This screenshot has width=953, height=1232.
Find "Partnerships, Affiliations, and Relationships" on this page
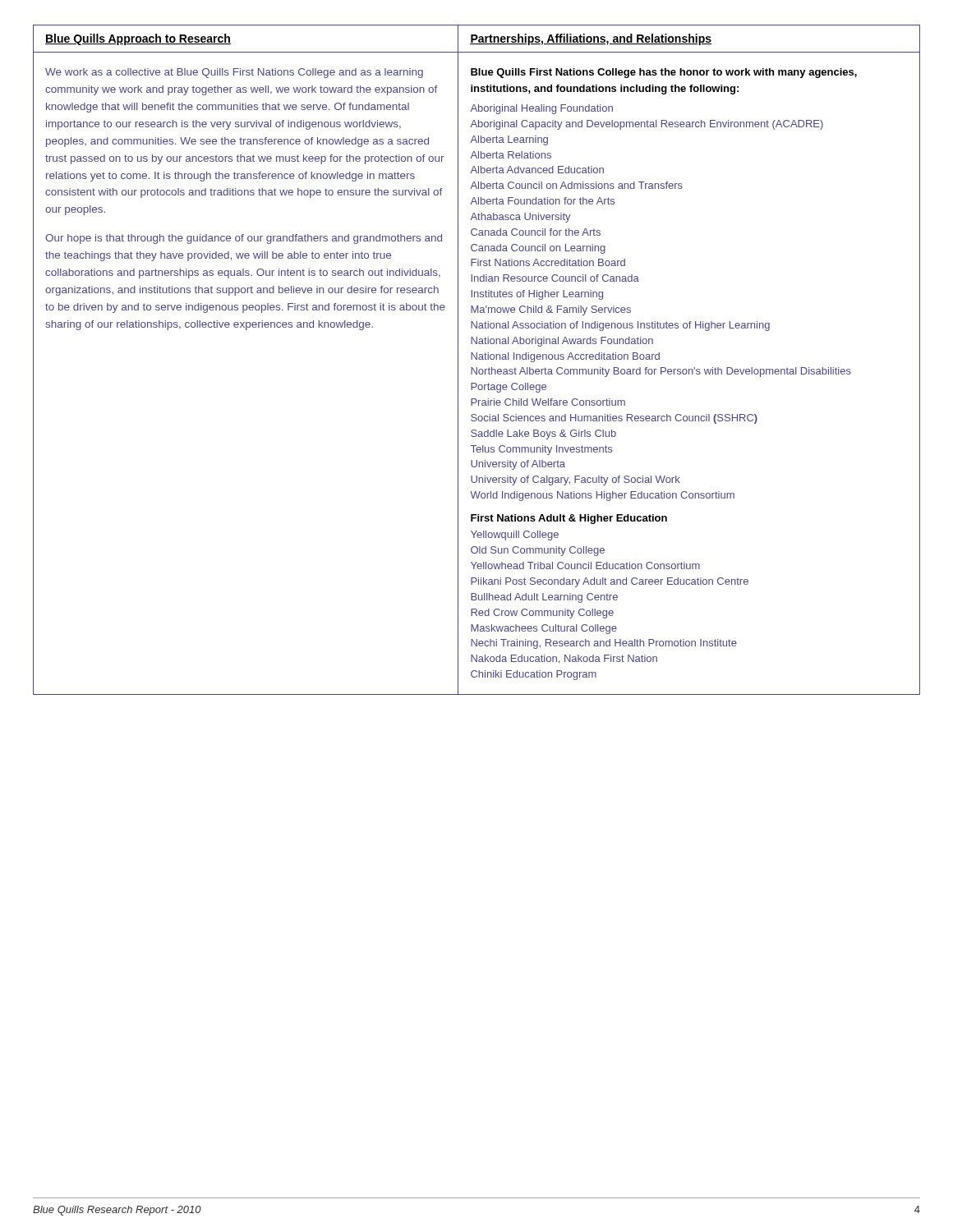pyautogui.click(x=591, y=39)
